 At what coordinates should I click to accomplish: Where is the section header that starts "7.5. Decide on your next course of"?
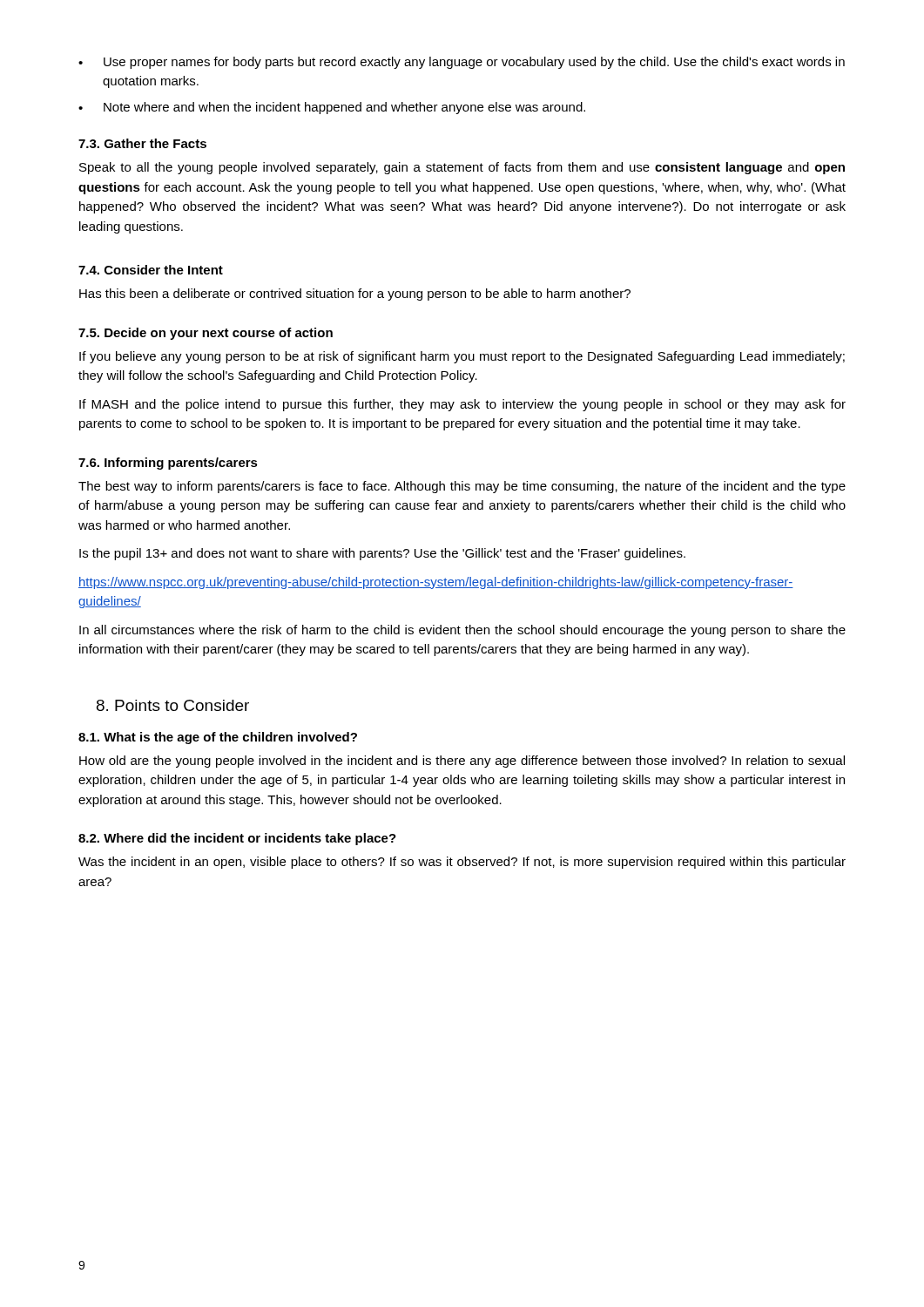click(x=206, y=332)
